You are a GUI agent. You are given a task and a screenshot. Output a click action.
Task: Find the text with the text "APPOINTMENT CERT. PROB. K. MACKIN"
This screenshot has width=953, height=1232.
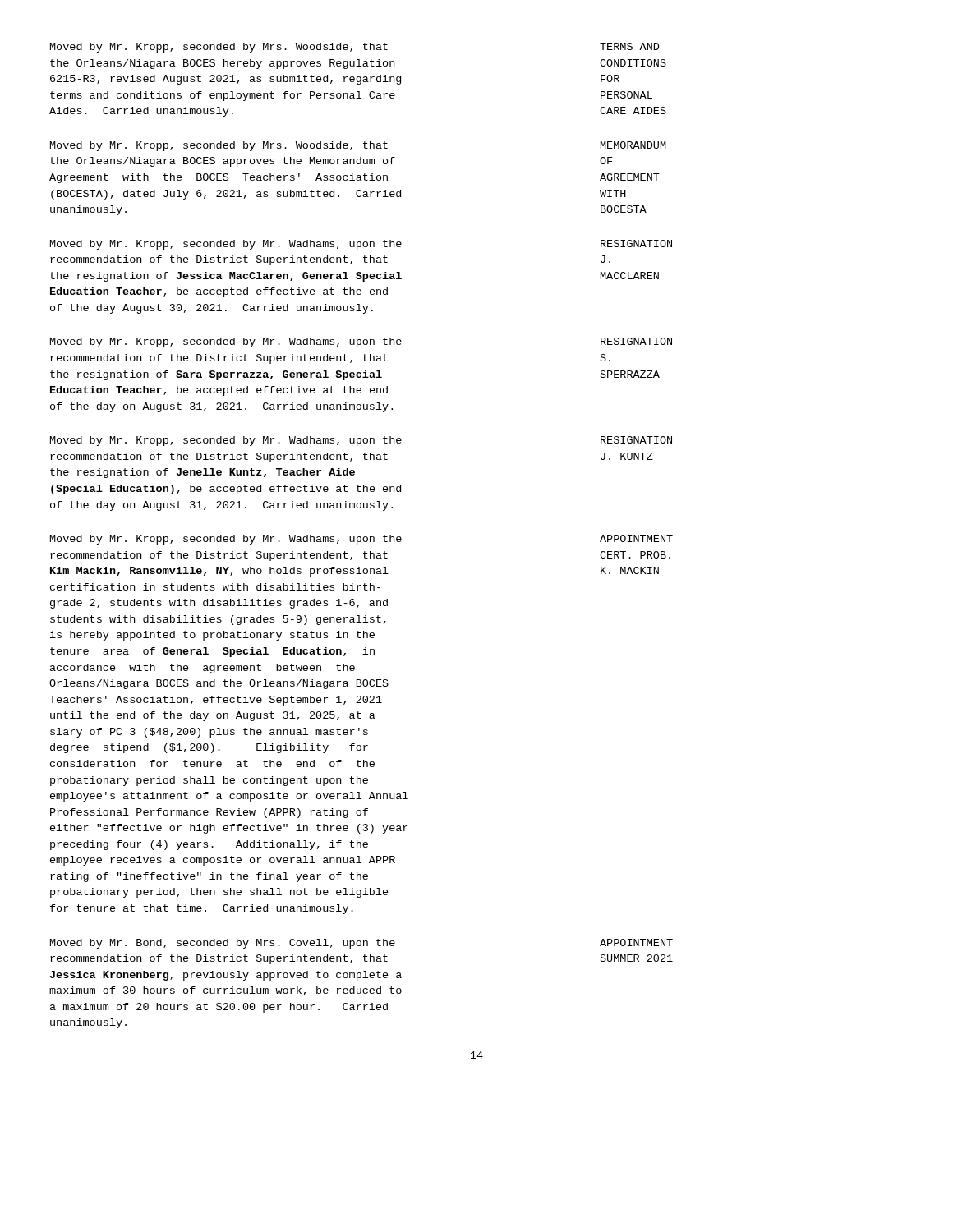coord(636,555)
